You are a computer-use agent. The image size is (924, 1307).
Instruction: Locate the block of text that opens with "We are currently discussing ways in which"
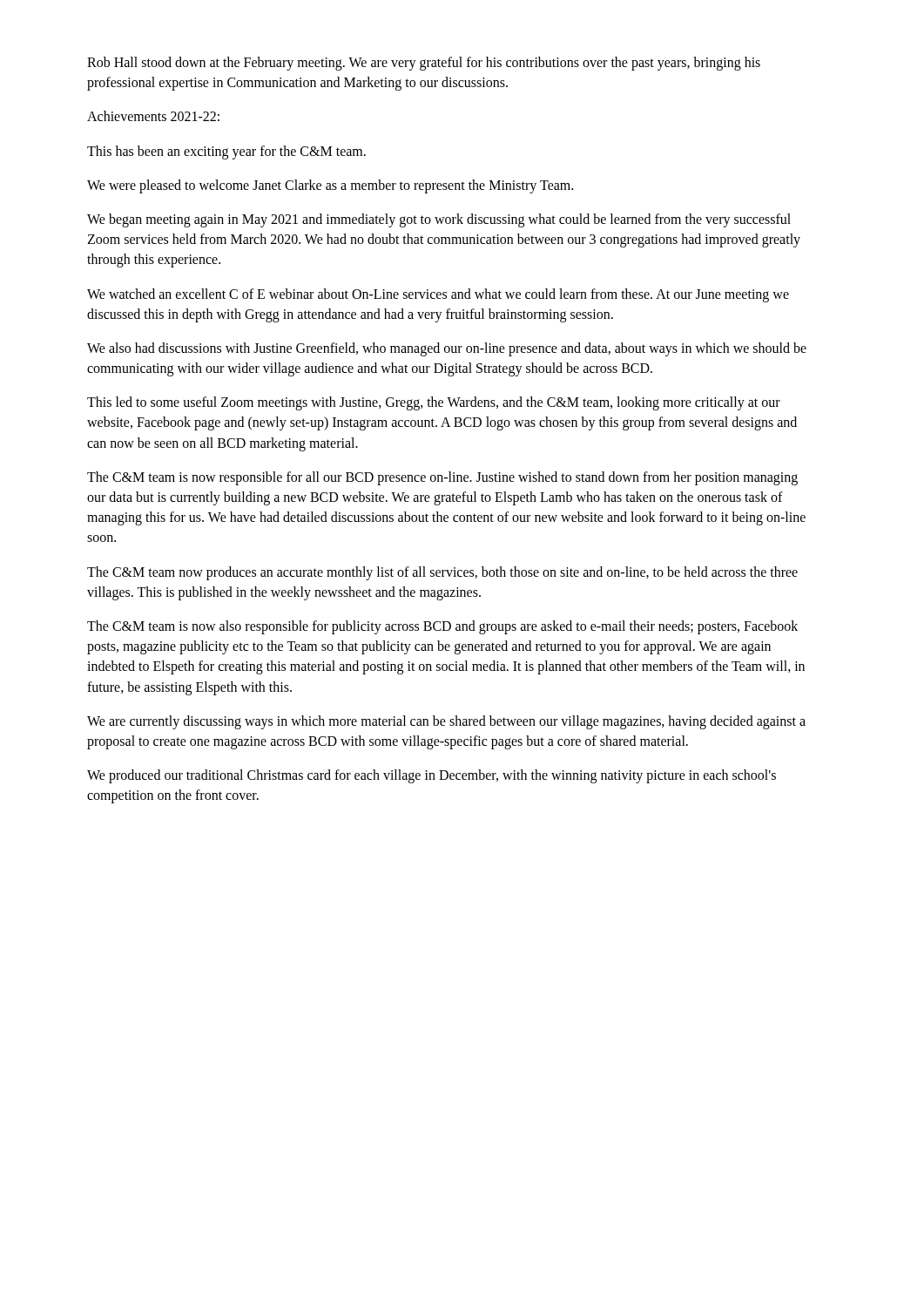point(446,731)
